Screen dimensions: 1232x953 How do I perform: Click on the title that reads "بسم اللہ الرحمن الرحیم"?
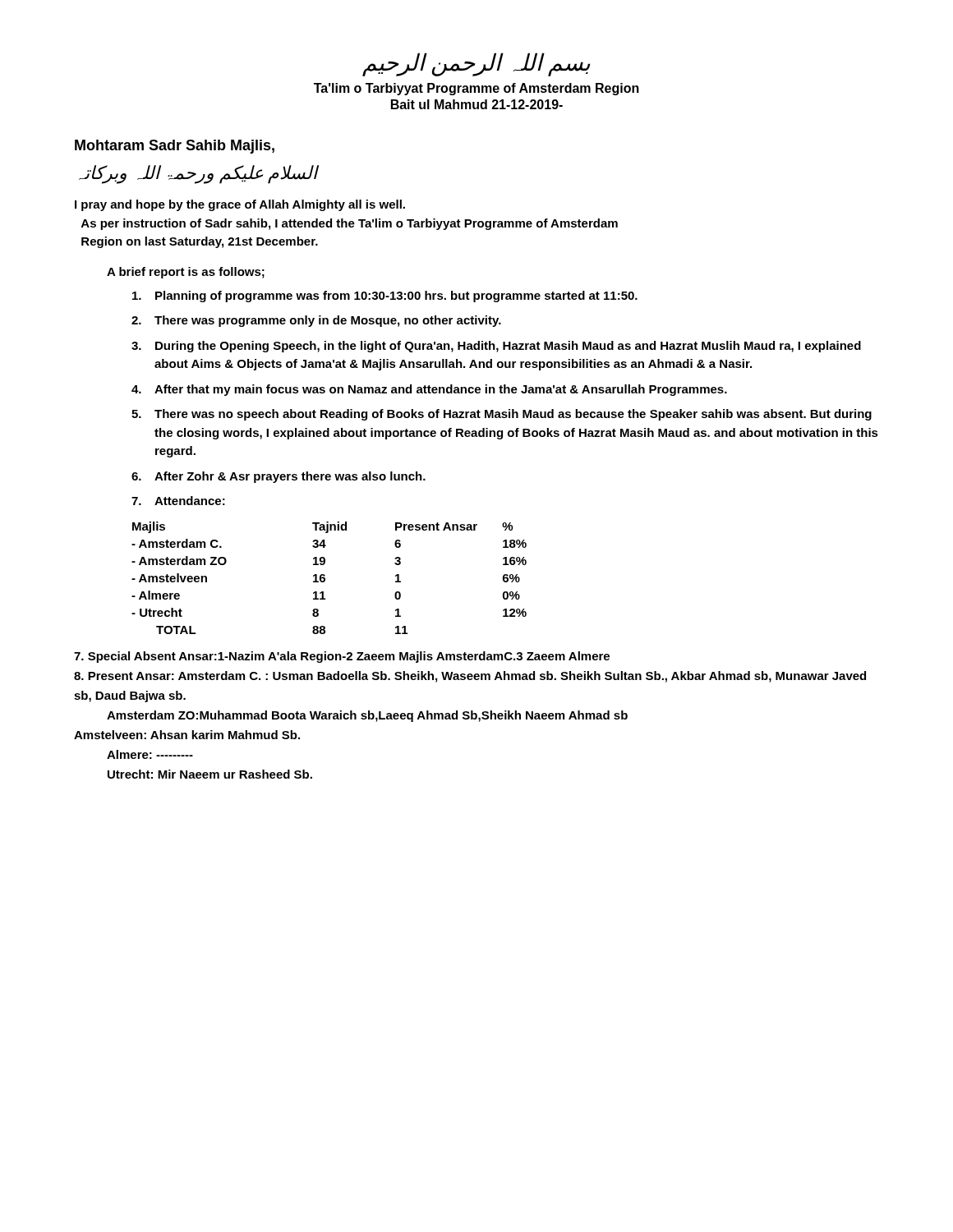click(x=476, y=63)
